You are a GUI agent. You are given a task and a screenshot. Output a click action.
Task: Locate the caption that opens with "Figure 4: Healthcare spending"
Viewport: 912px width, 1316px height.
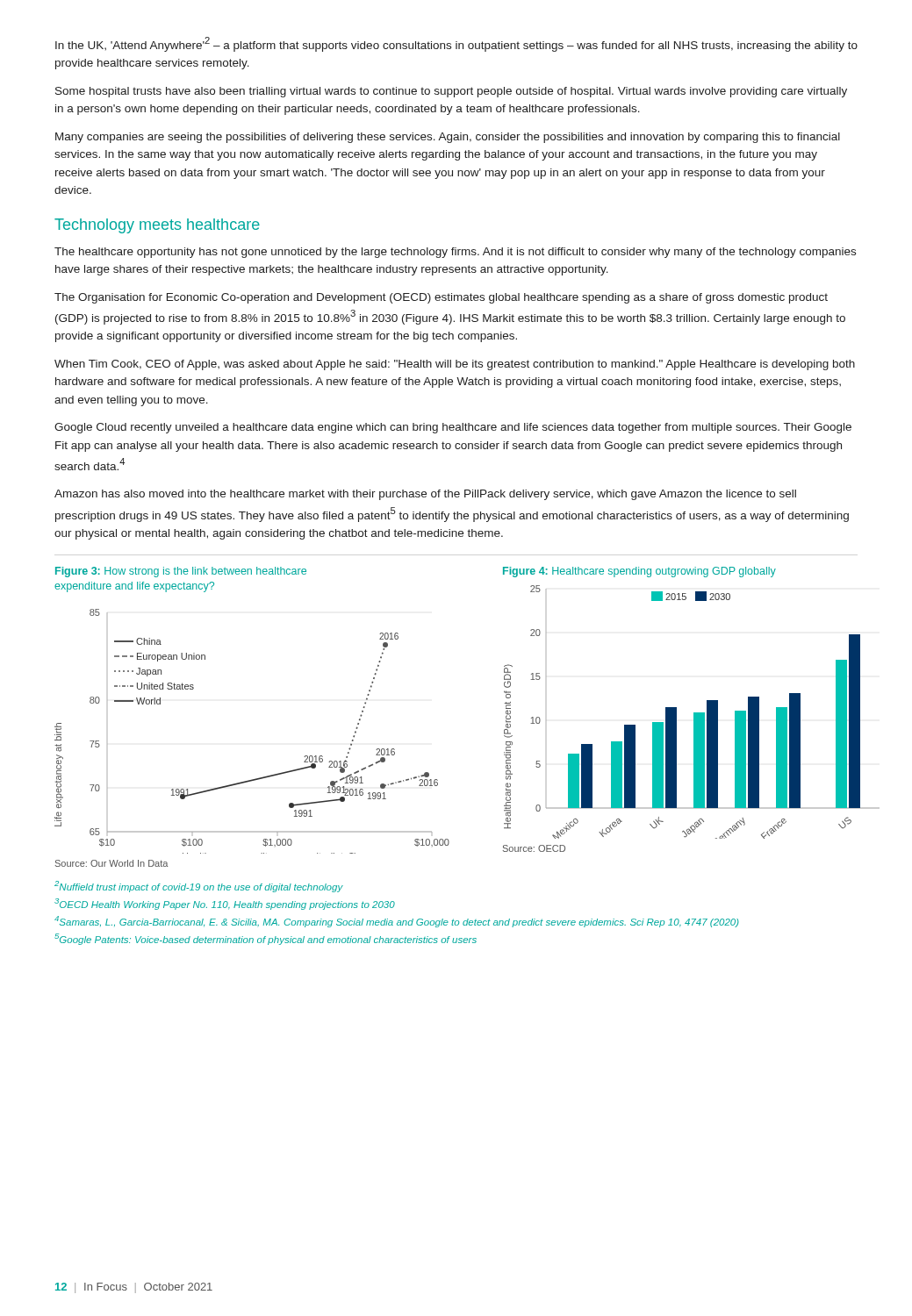click(639, 571)
